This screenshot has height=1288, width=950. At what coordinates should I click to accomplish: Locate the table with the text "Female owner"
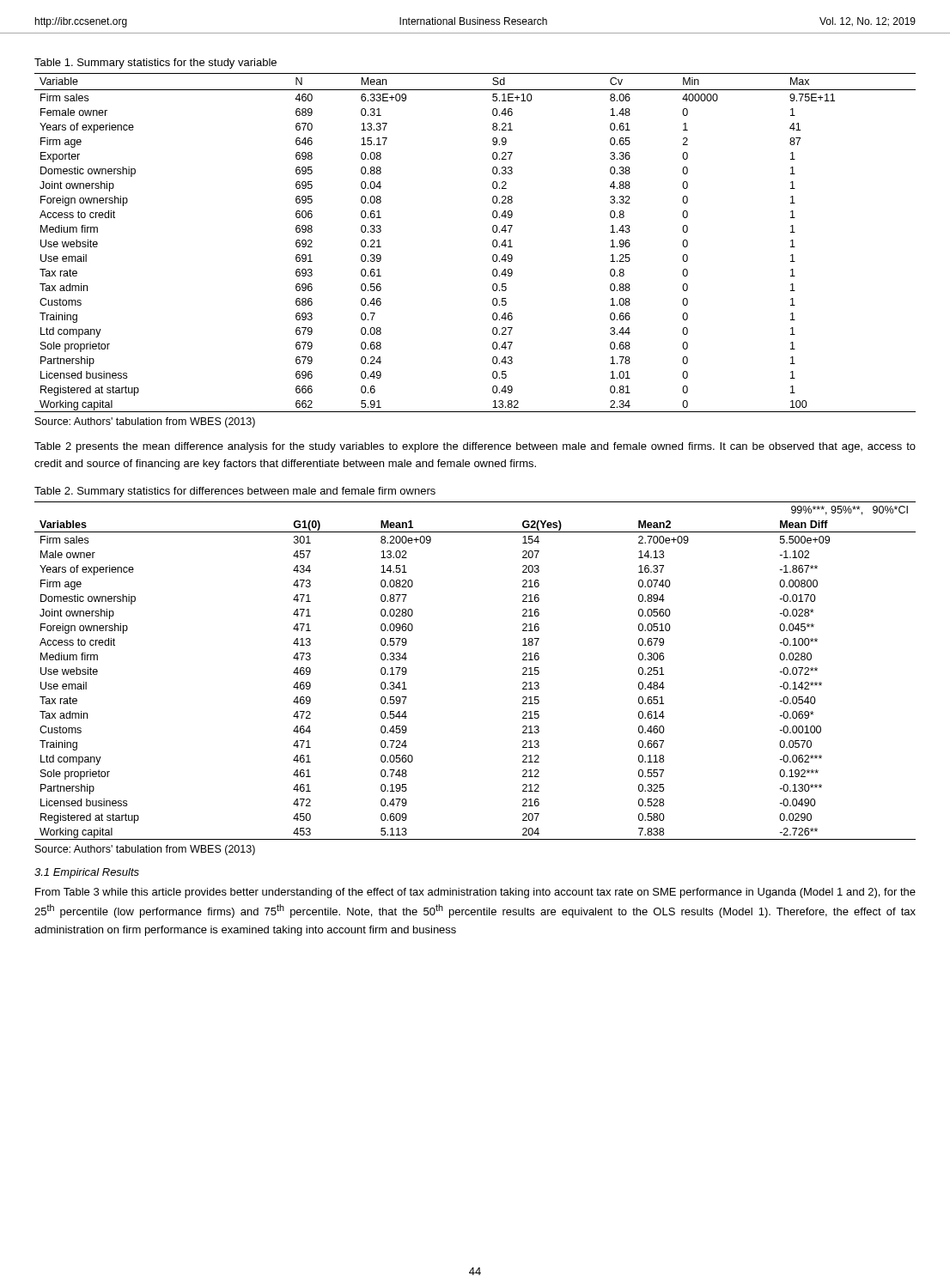point(475,243)
